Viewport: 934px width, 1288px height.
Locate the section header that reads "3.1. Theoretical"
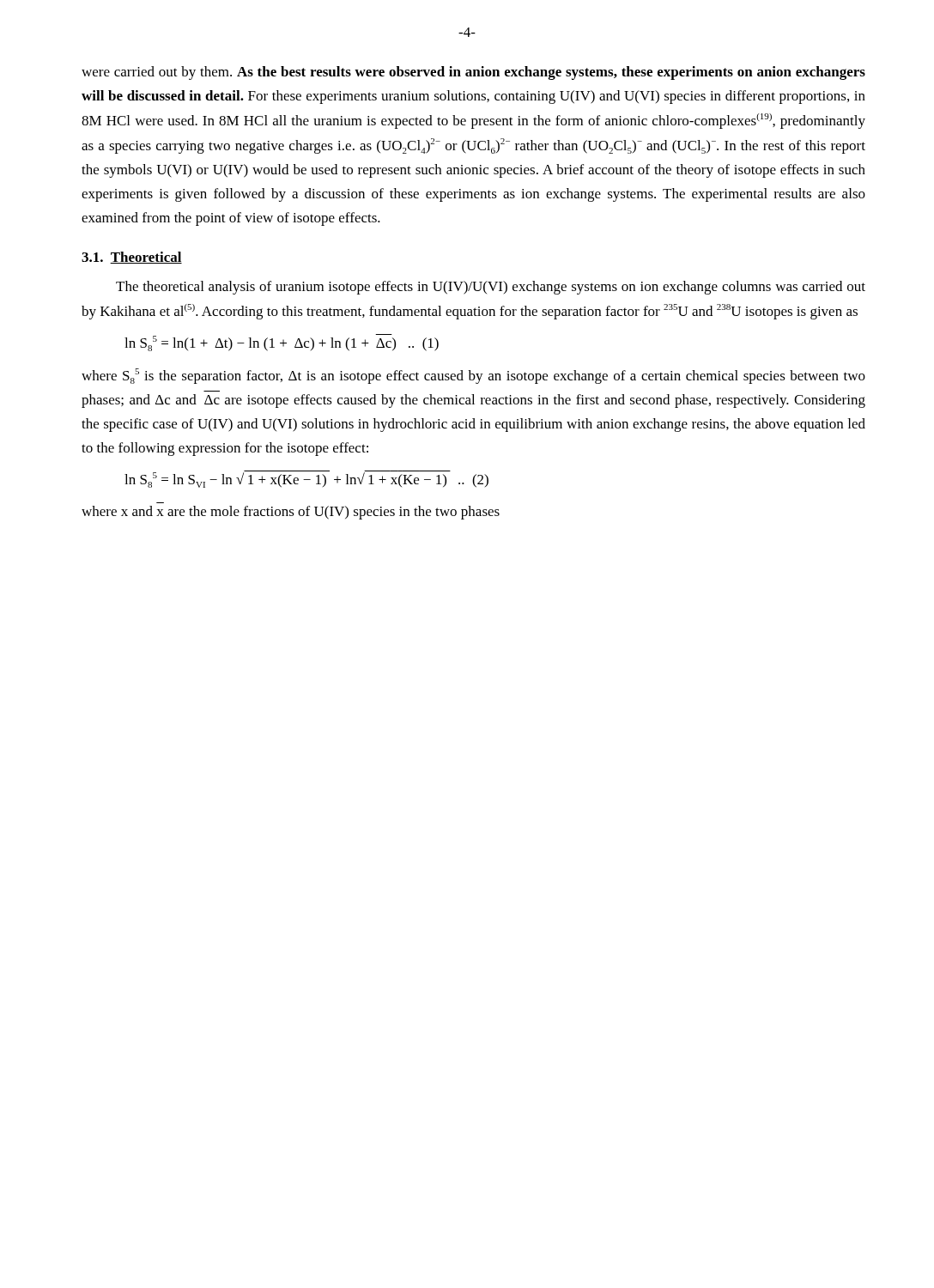pyautogui.click(x=132, y=257)
